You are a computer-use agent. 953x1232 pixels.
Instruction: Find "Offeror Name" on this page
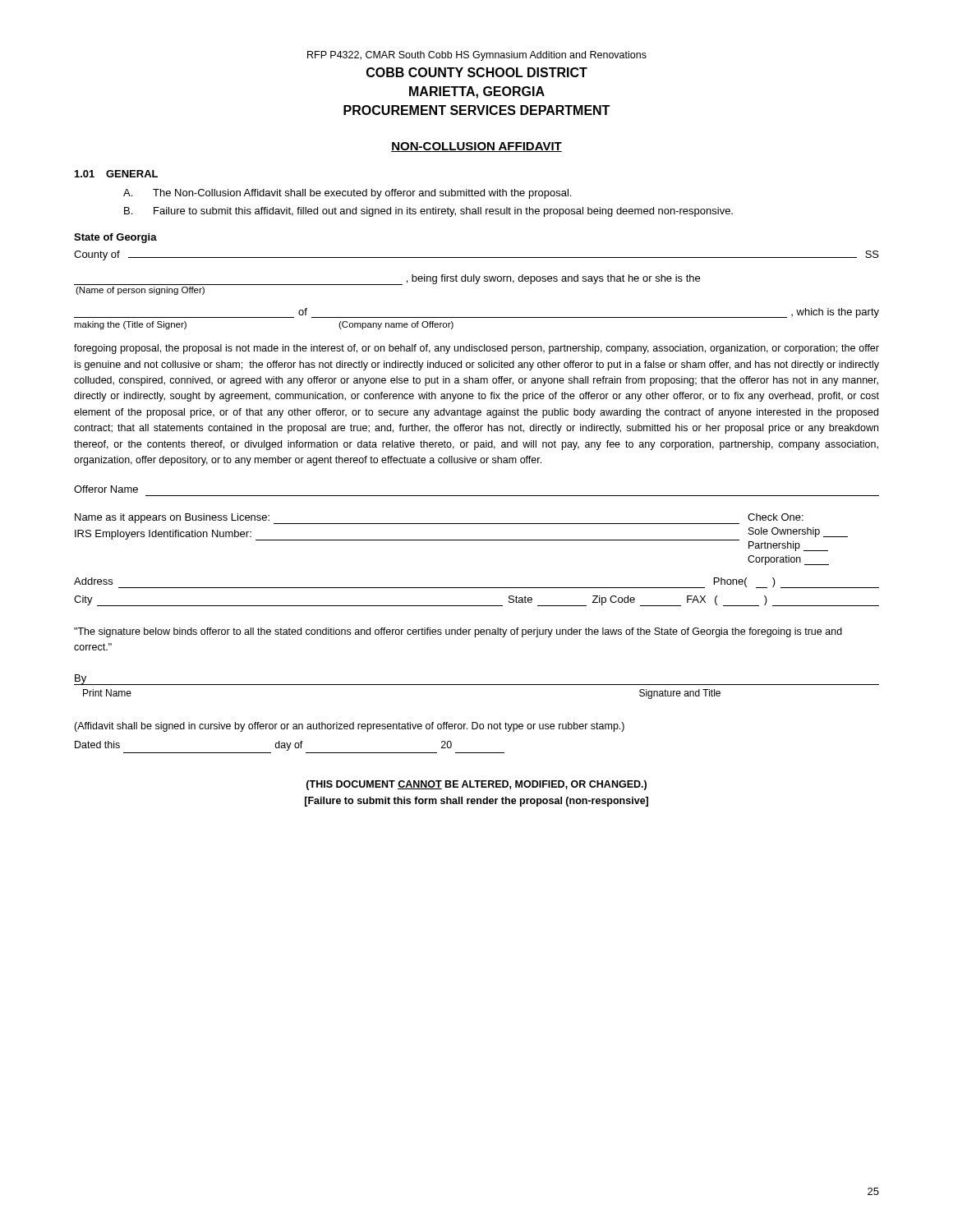476,490
